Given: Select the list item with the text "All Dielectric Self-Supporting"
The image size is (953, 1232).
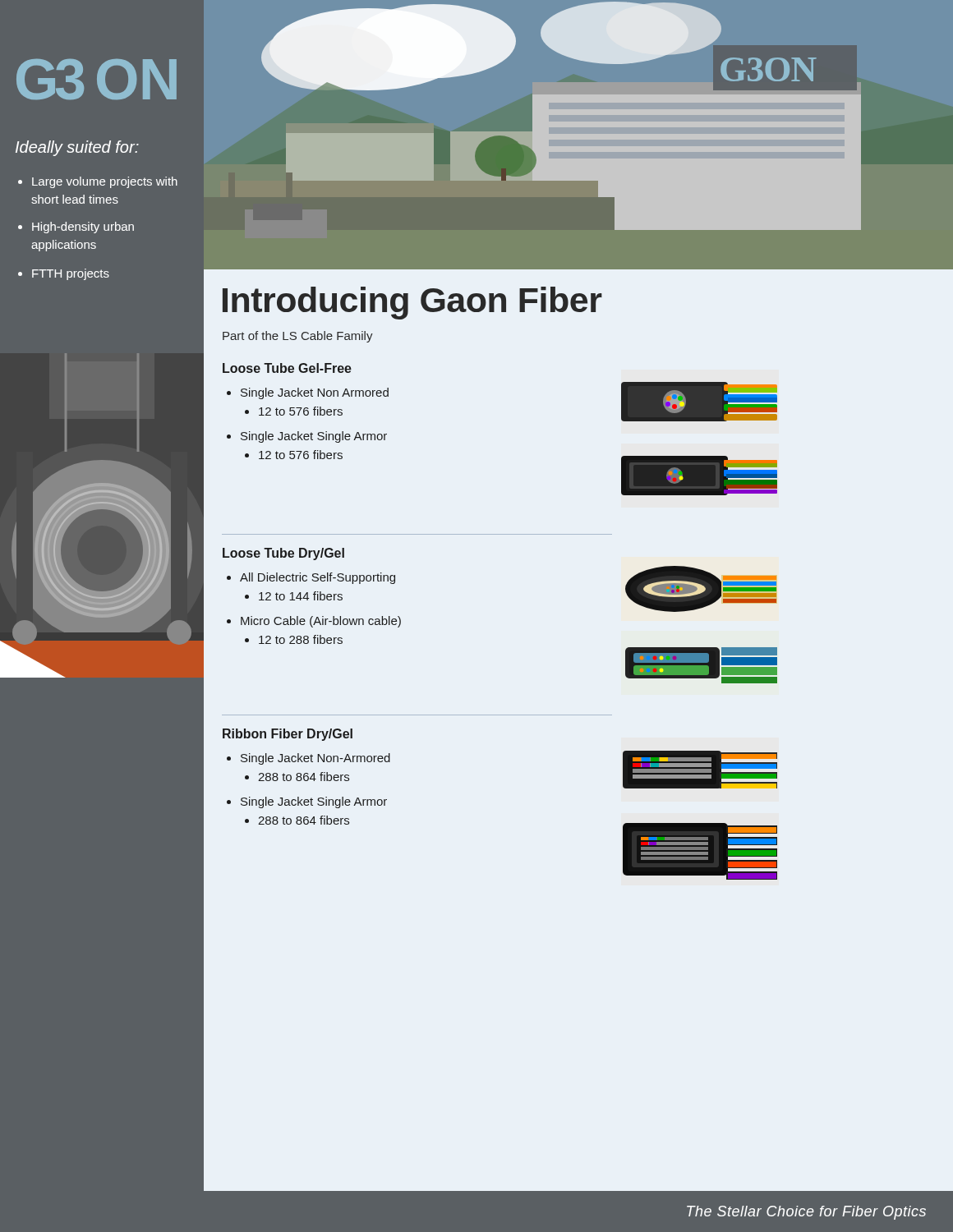Looking at the screenshot, I should (318, 578).
